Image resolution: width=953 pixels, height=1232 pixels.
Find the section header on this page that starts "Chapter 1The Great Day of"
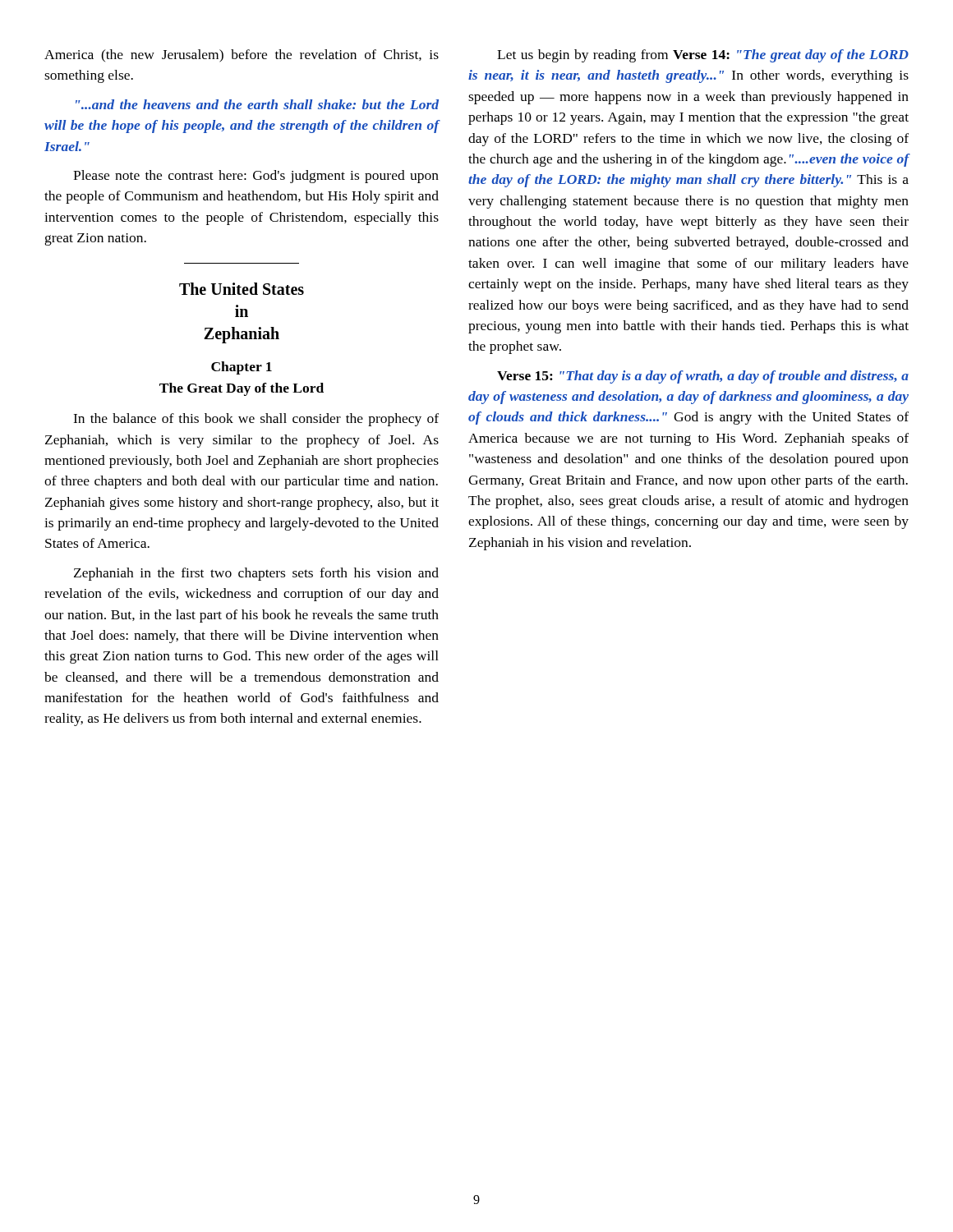[242, 378]
